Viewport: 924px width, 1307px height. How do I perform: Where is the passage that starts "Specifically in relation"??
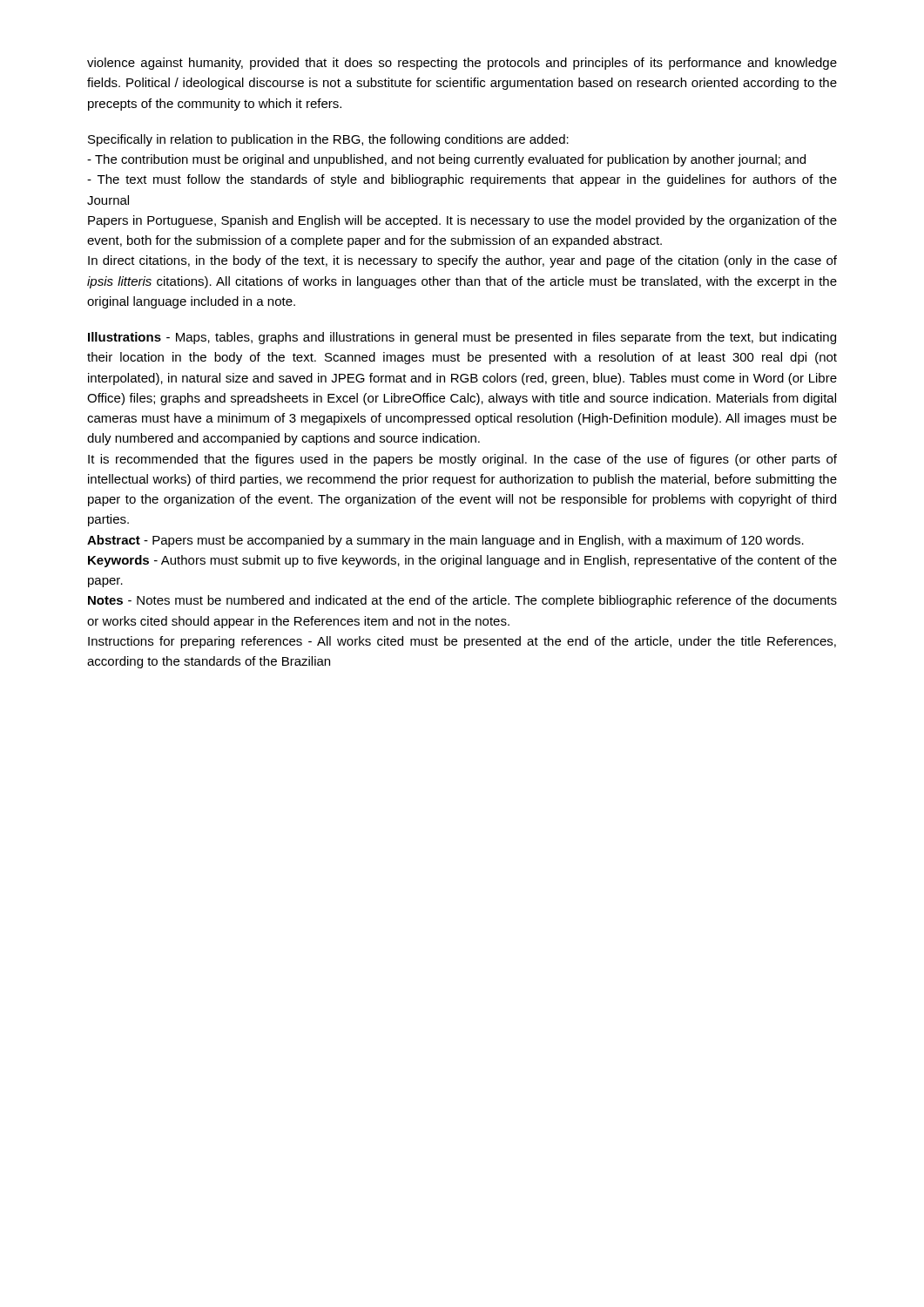(462, 220)
